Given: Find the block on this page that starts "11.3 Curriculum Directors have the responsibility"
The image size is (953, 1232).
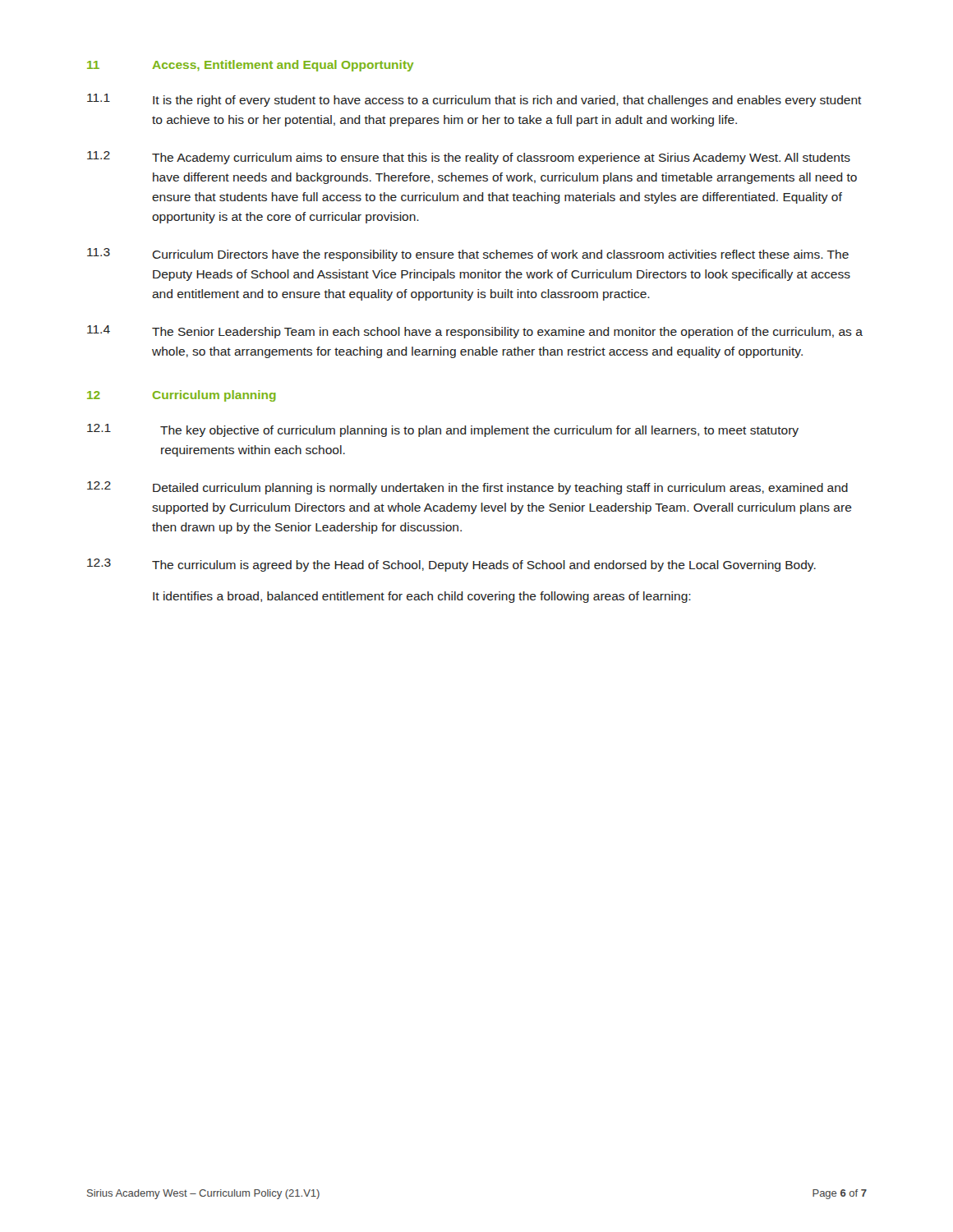Looking at the screenshot, I should 476,274.
